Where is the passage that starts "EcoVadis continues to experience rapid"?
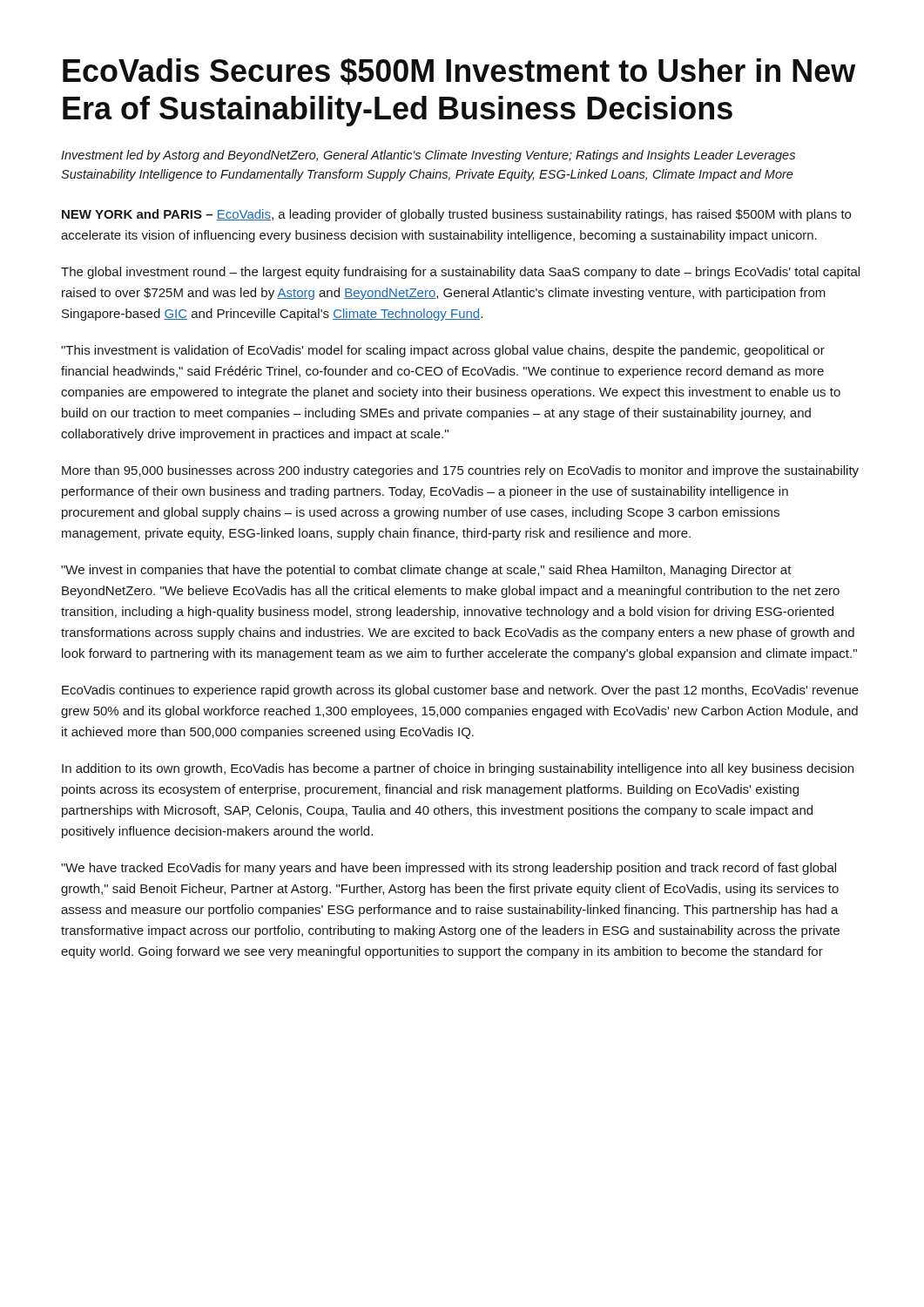Screen dimensions: 1307x924 click(460, 710)
